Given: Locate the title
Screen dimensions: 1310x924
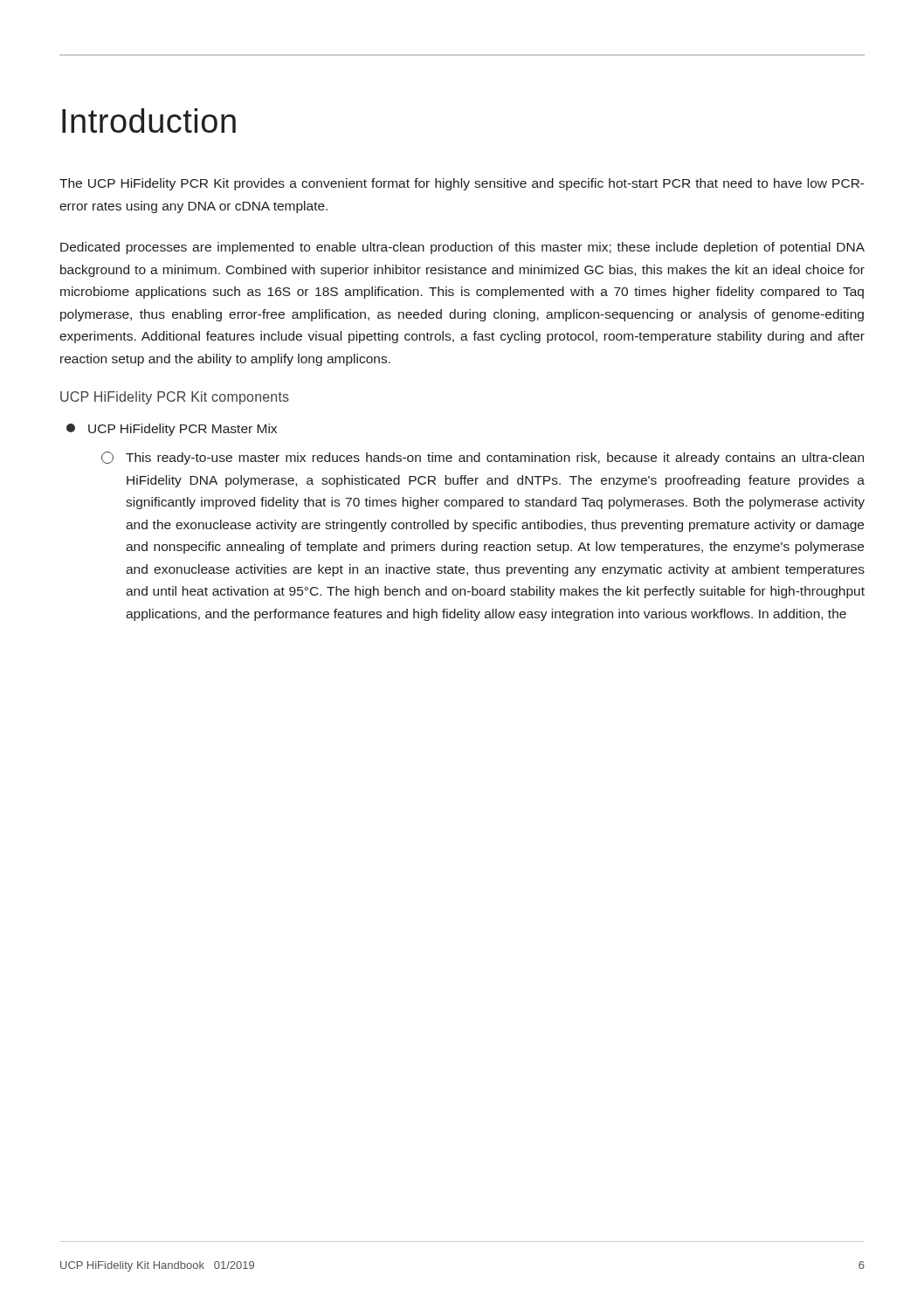Looking at the screenshot, I should (x=149, y=121).
